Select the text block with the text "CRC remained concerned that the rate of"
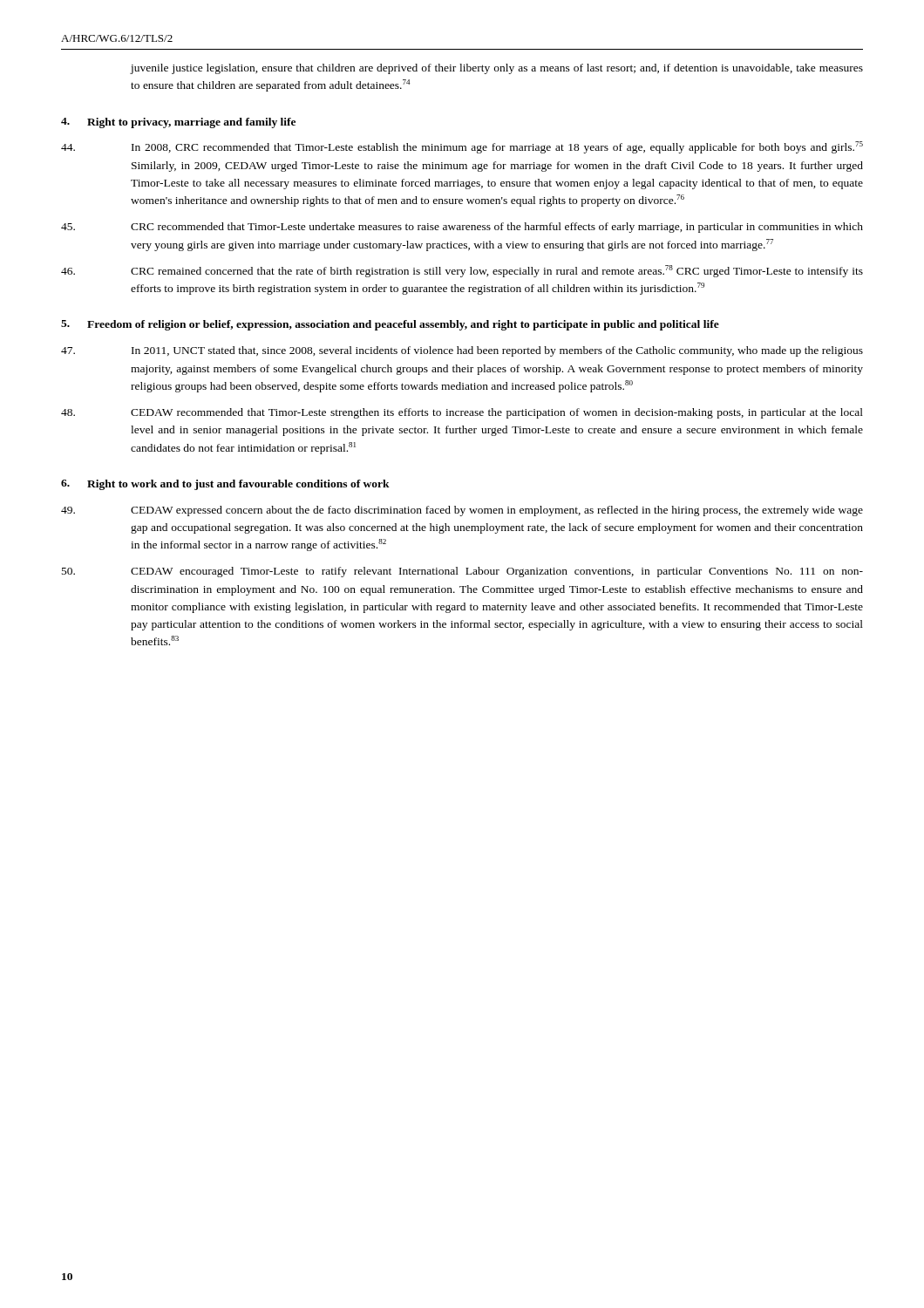 coord(462,280)
